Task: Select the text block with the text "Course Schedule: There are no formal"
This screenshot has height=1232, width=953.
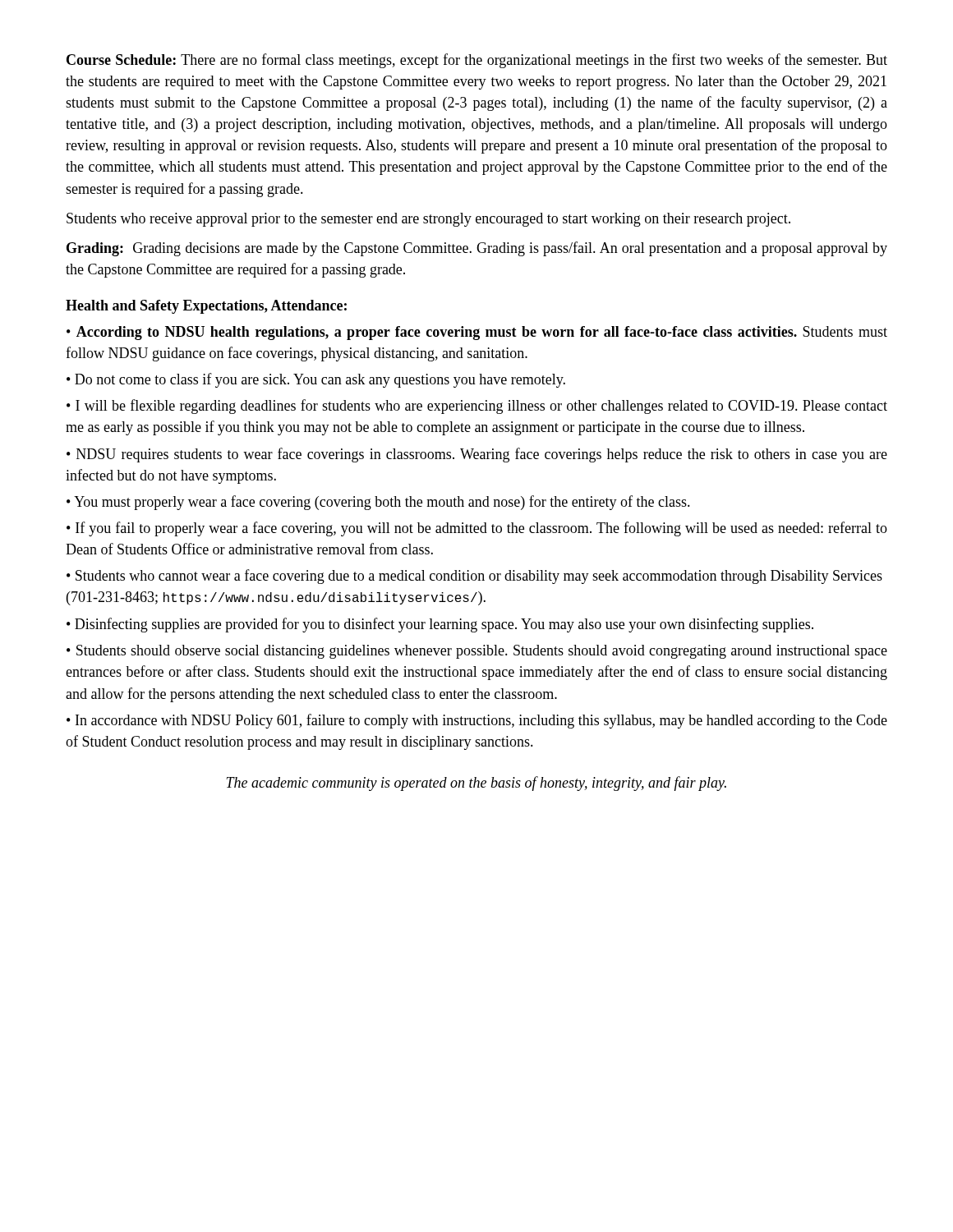Action: 476,124
